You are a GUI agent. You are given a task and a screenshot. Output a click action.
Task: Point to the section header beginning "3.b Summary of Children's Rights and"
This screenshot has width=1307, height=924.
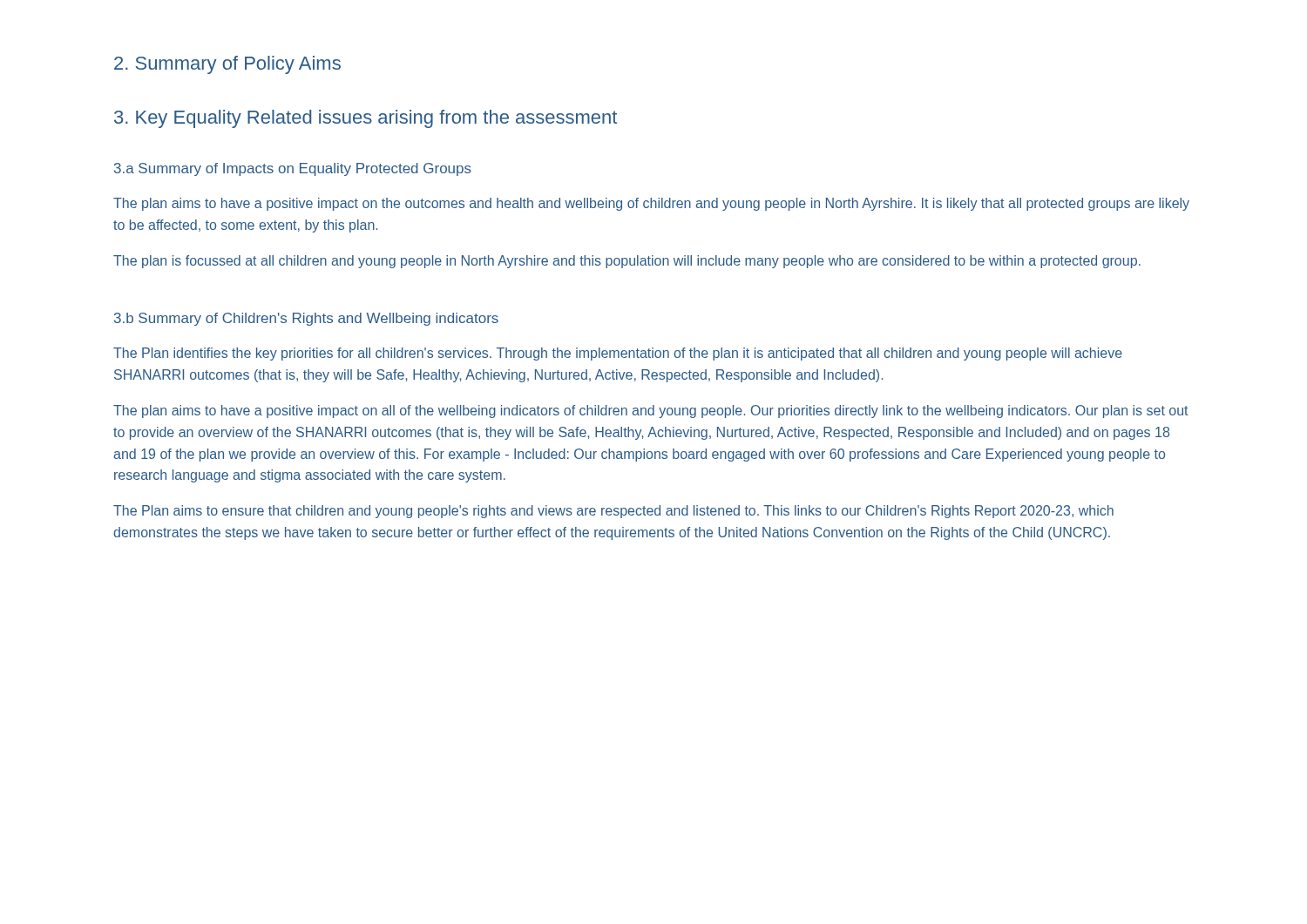click(306, 319)
